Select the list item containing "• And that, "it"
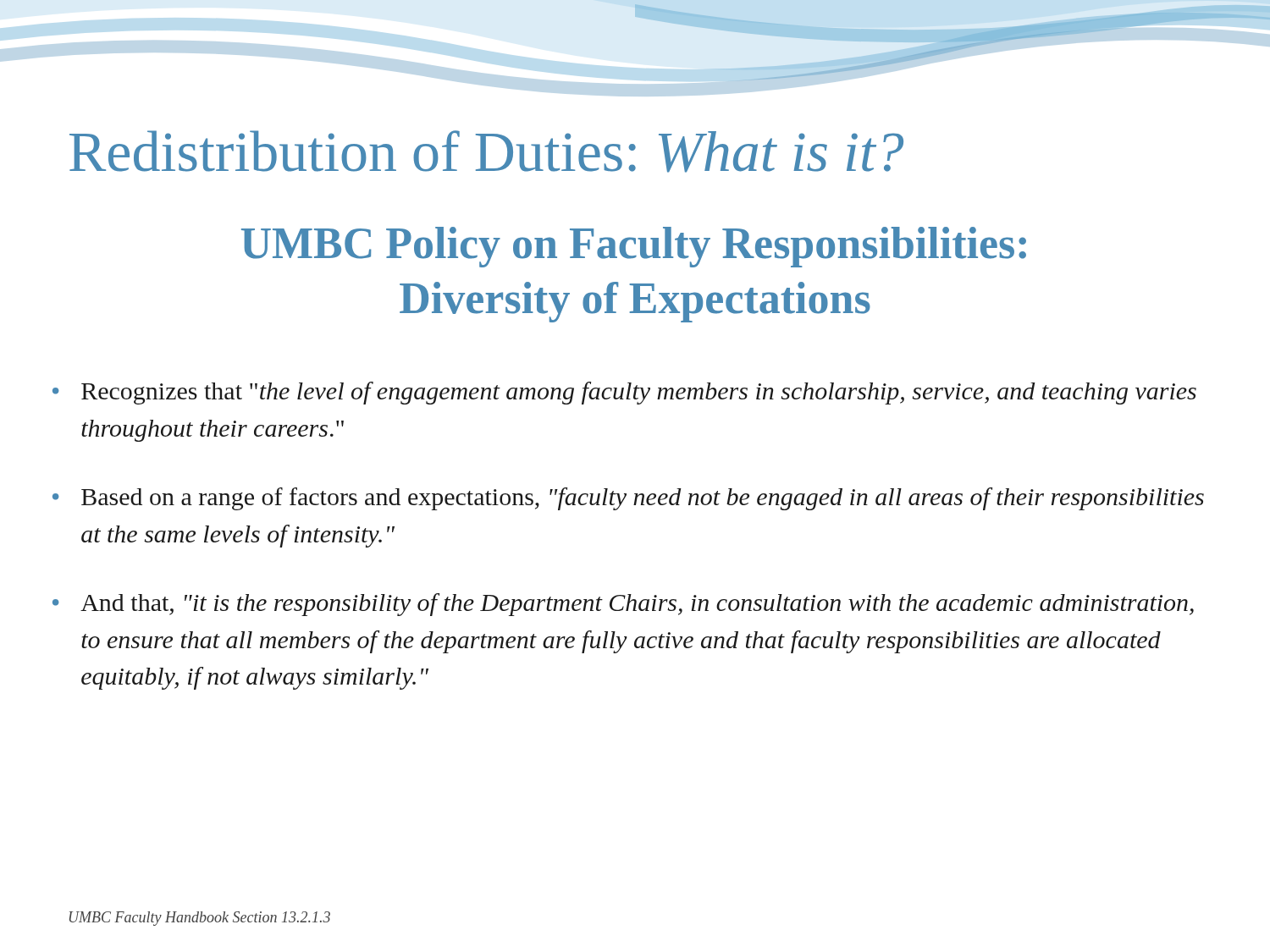 pos(635,639)
